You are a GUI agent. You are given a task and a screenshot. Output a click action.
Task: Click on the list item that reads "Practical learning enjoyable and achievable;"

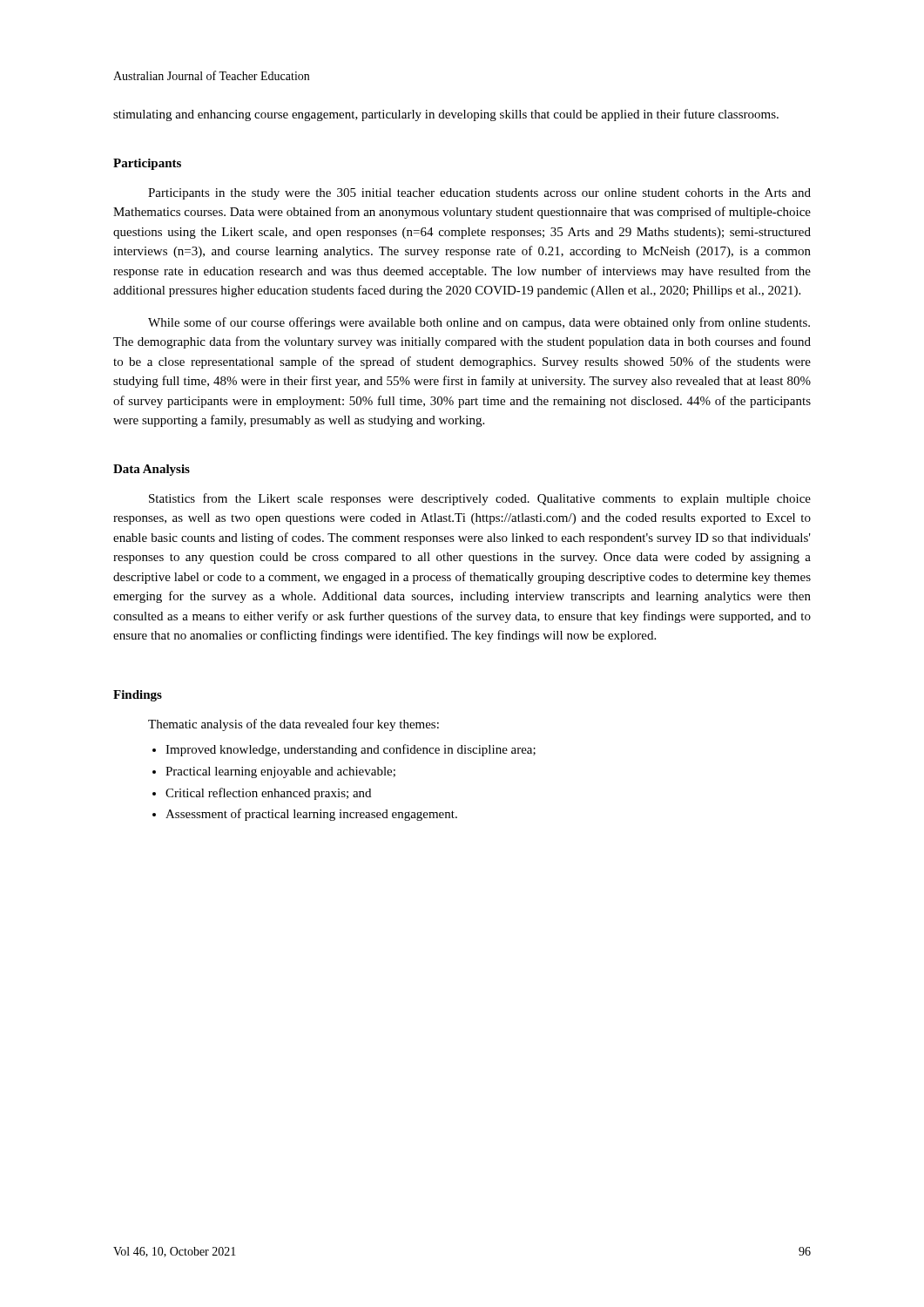click(281, 771)
